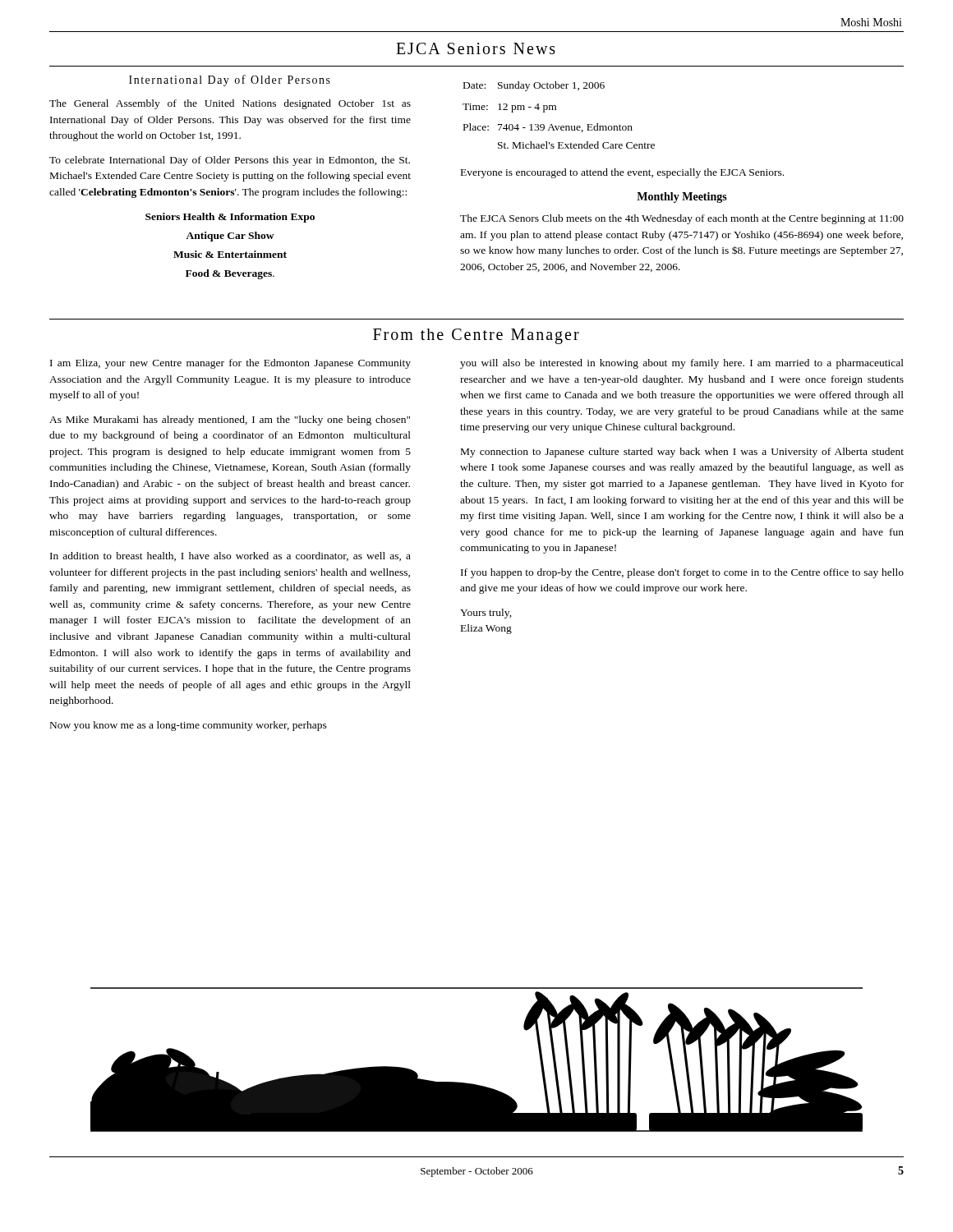Locate the list item with the text "Music & Entertainment"

(230, 254)
